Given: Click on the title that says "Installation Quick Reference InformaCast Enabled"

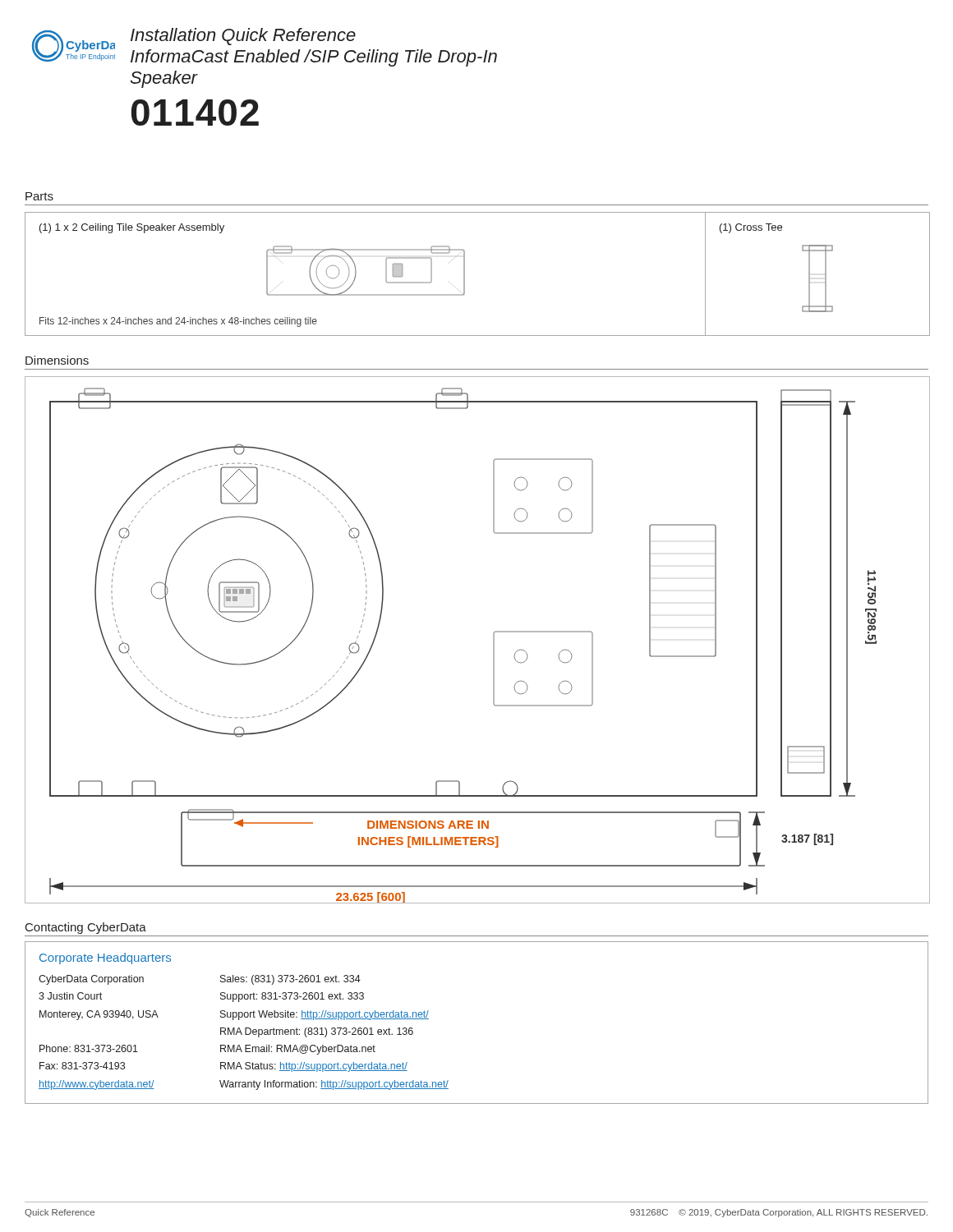Looking at the screenshot, I should pyautogui.click(x=243, y=37).
